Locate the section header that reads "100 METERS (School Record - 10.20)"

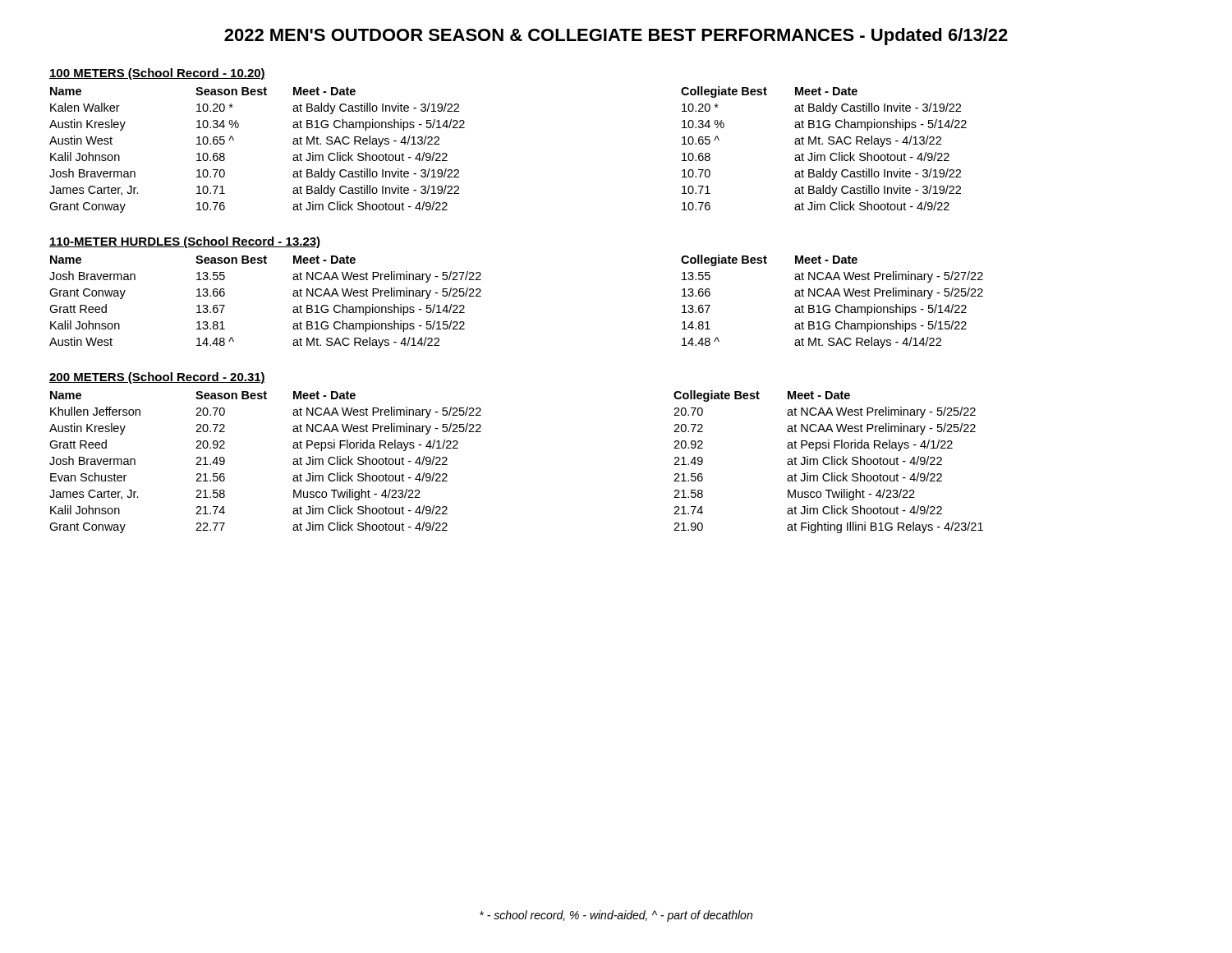pos(157,74)
